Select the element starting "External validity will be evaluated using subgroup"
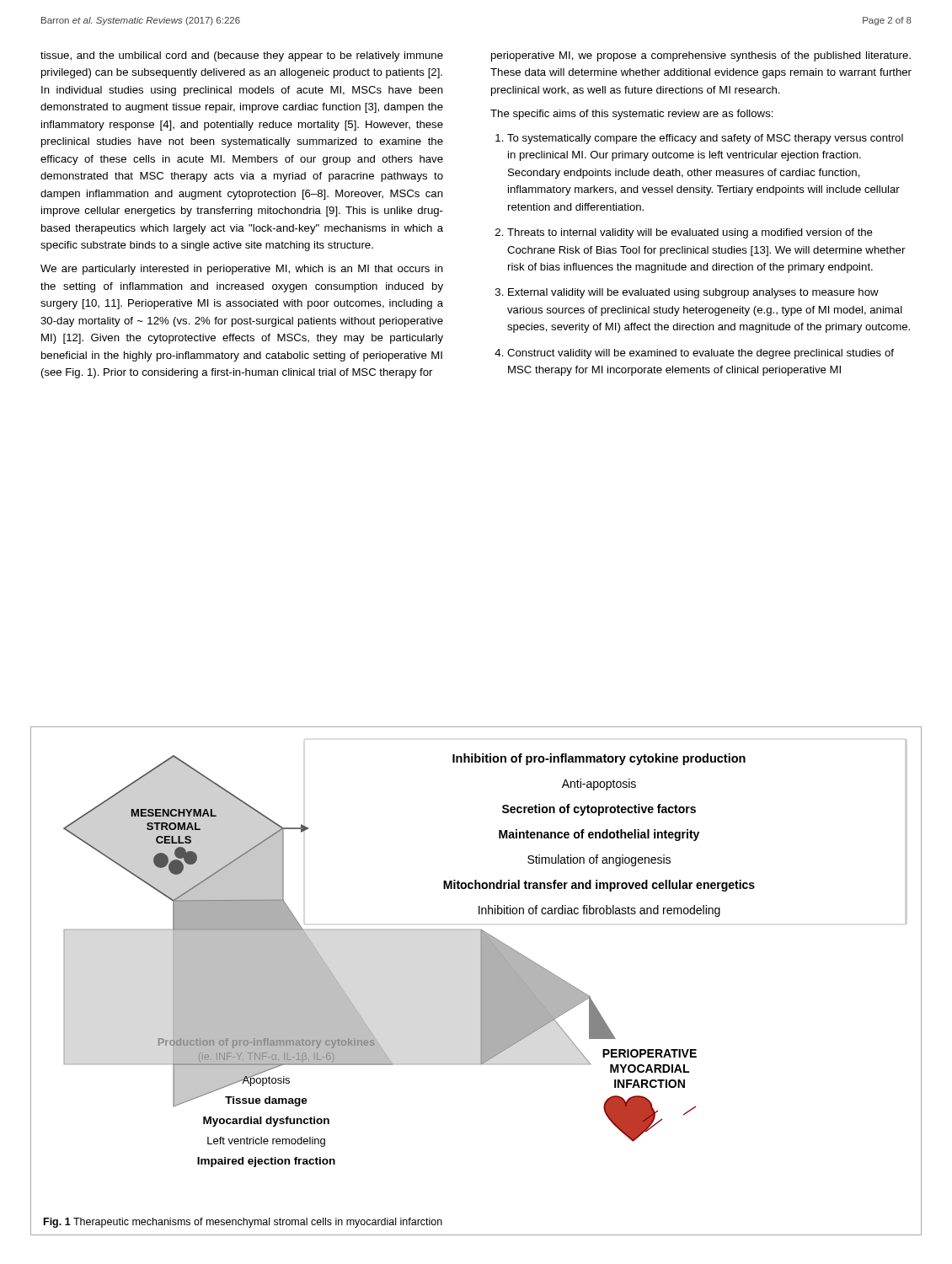This screenshot has height=1264, width=952. [x=709, y=310]
